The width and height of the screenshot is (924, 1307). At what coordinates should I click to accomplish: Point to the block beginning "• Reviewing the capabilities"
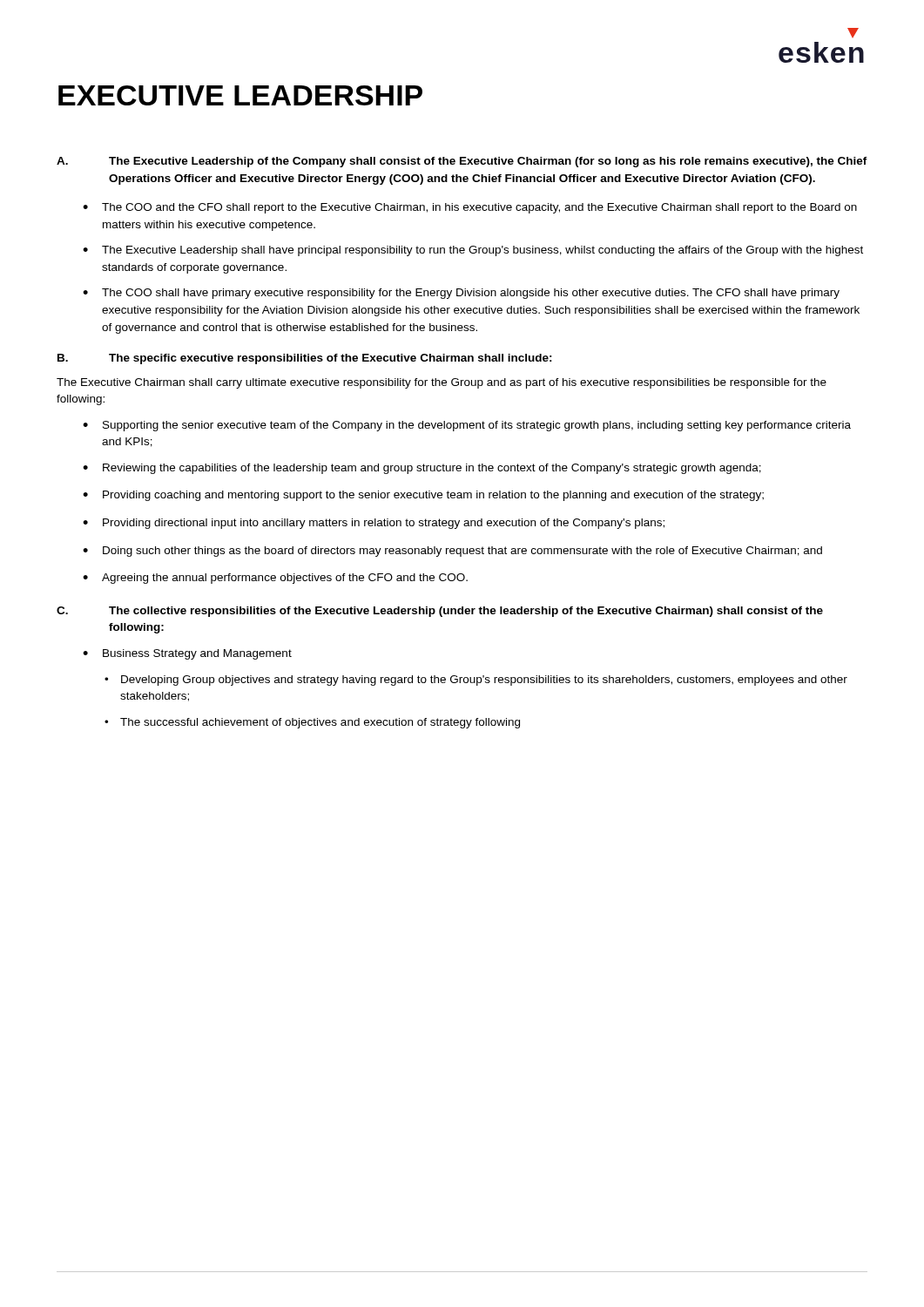(x=475, y=468)
